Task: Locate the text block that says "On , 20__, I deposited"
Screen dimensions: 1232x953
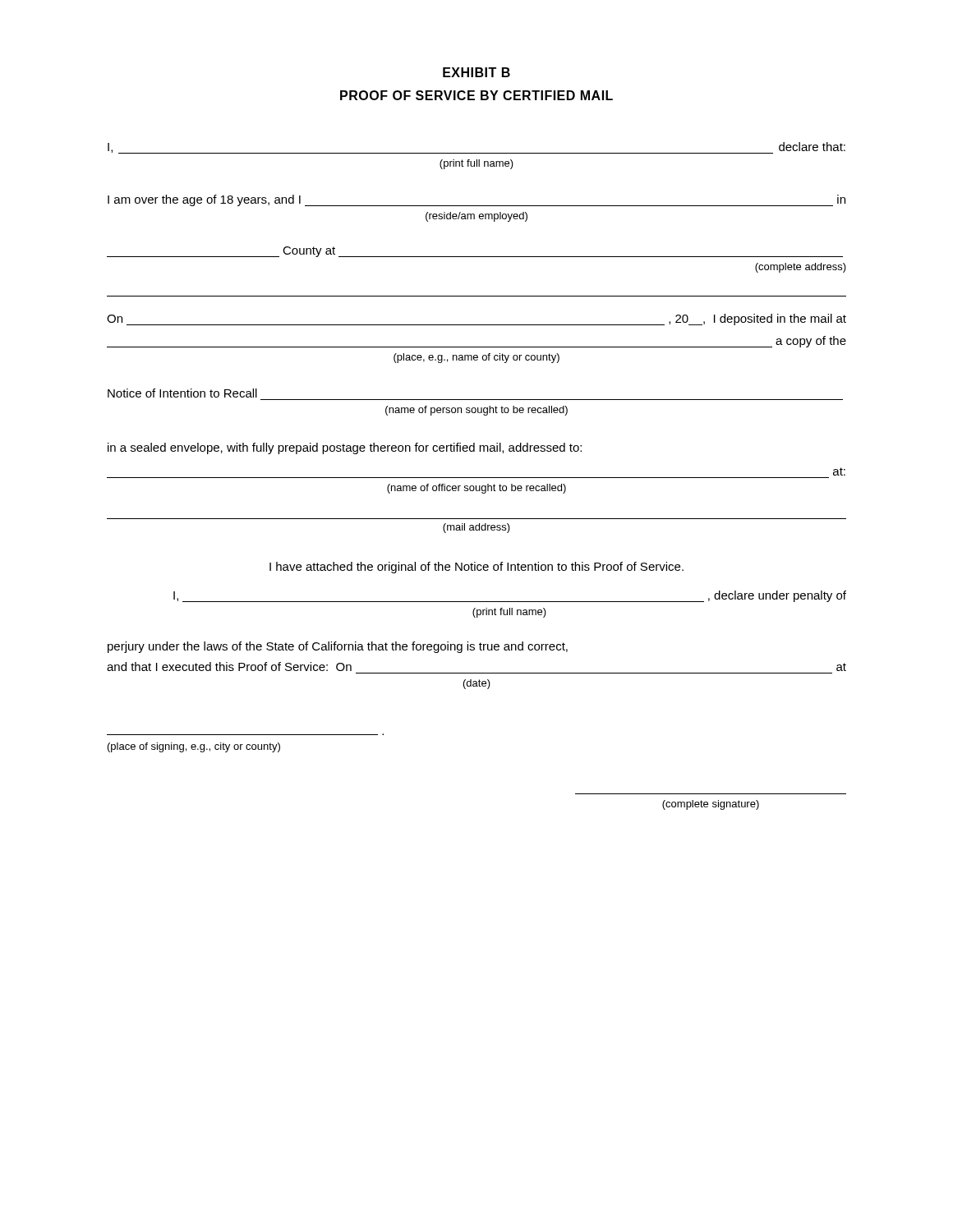Action: pyautogui.click(x=476, y=318)
